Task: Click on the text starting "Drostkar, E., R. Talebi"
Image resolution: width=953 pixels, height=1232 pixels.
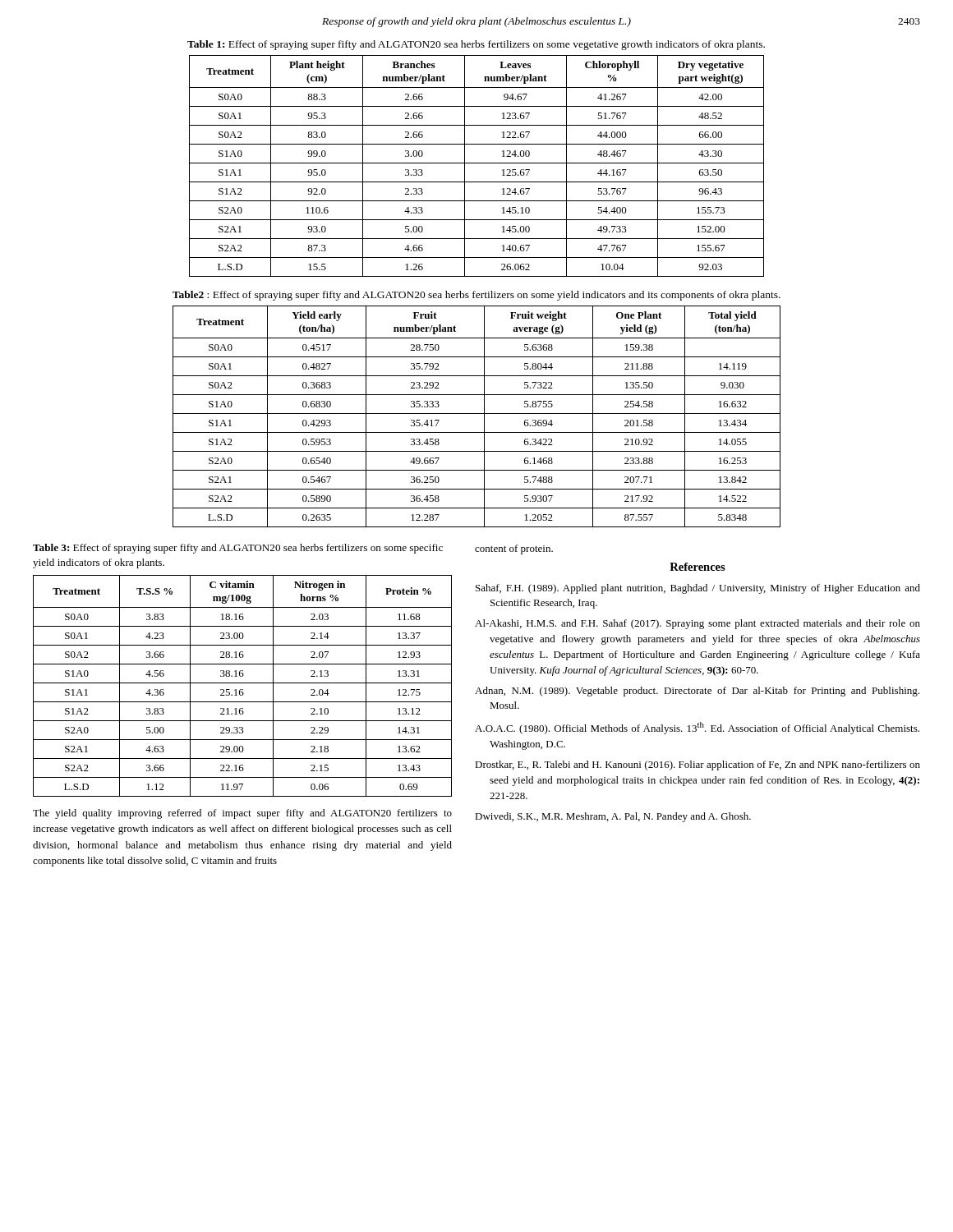Action: pos(698,780)
